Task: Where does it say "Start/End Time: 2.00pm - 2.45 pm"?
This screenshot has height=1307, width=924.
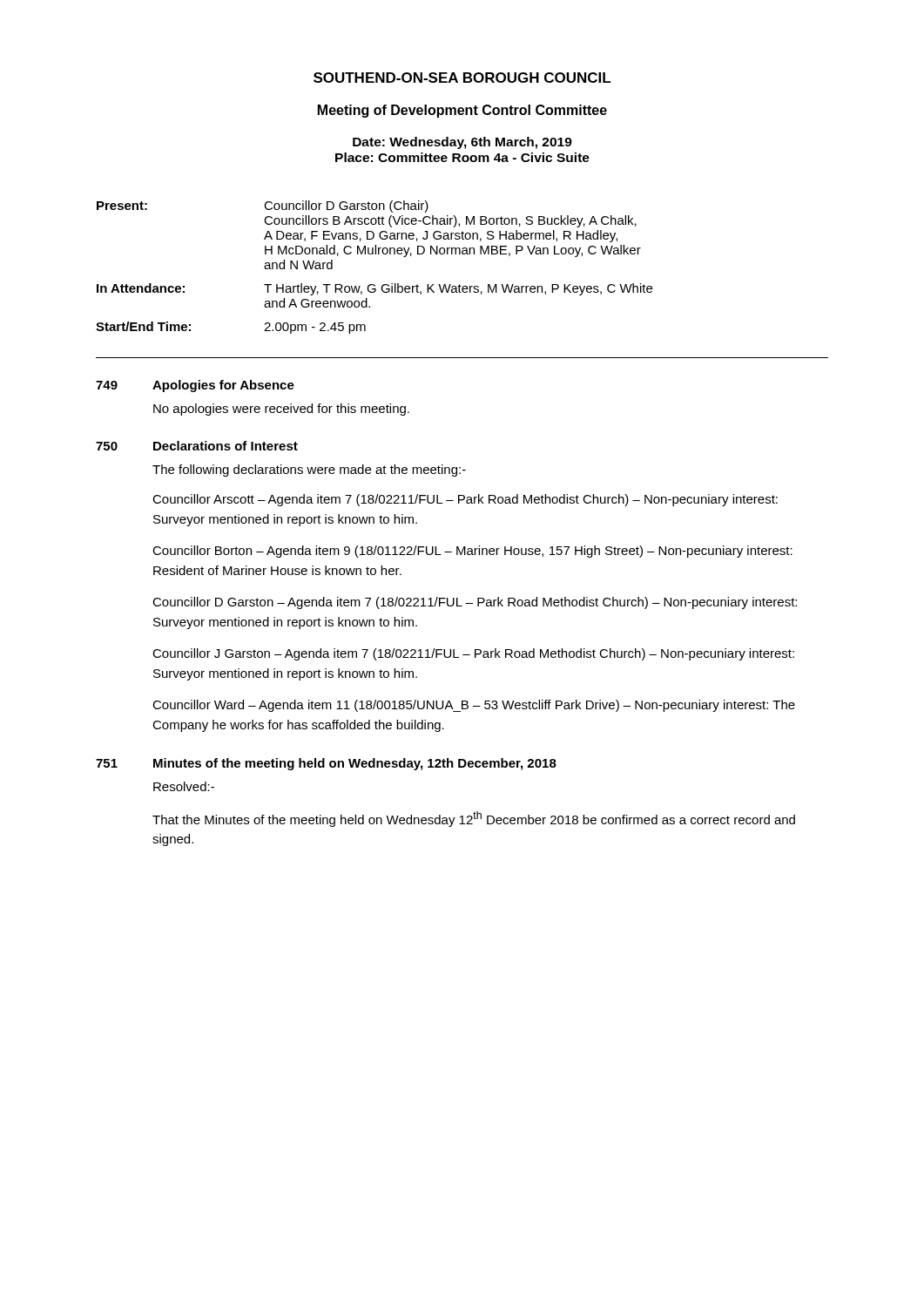Action: (141, 327)
